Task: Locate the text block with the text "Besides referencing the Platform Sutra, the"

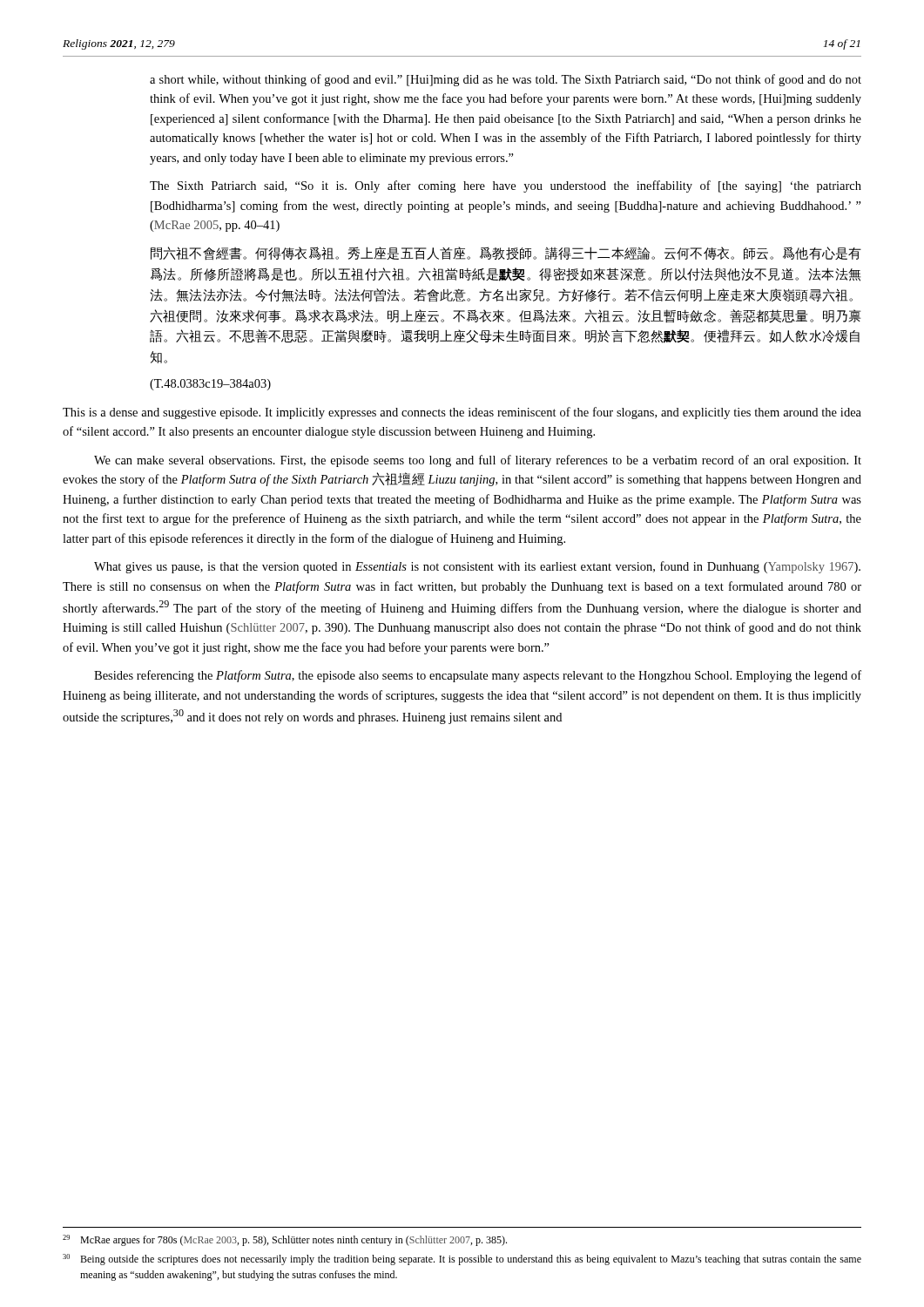Action: (x=462, y=696)
